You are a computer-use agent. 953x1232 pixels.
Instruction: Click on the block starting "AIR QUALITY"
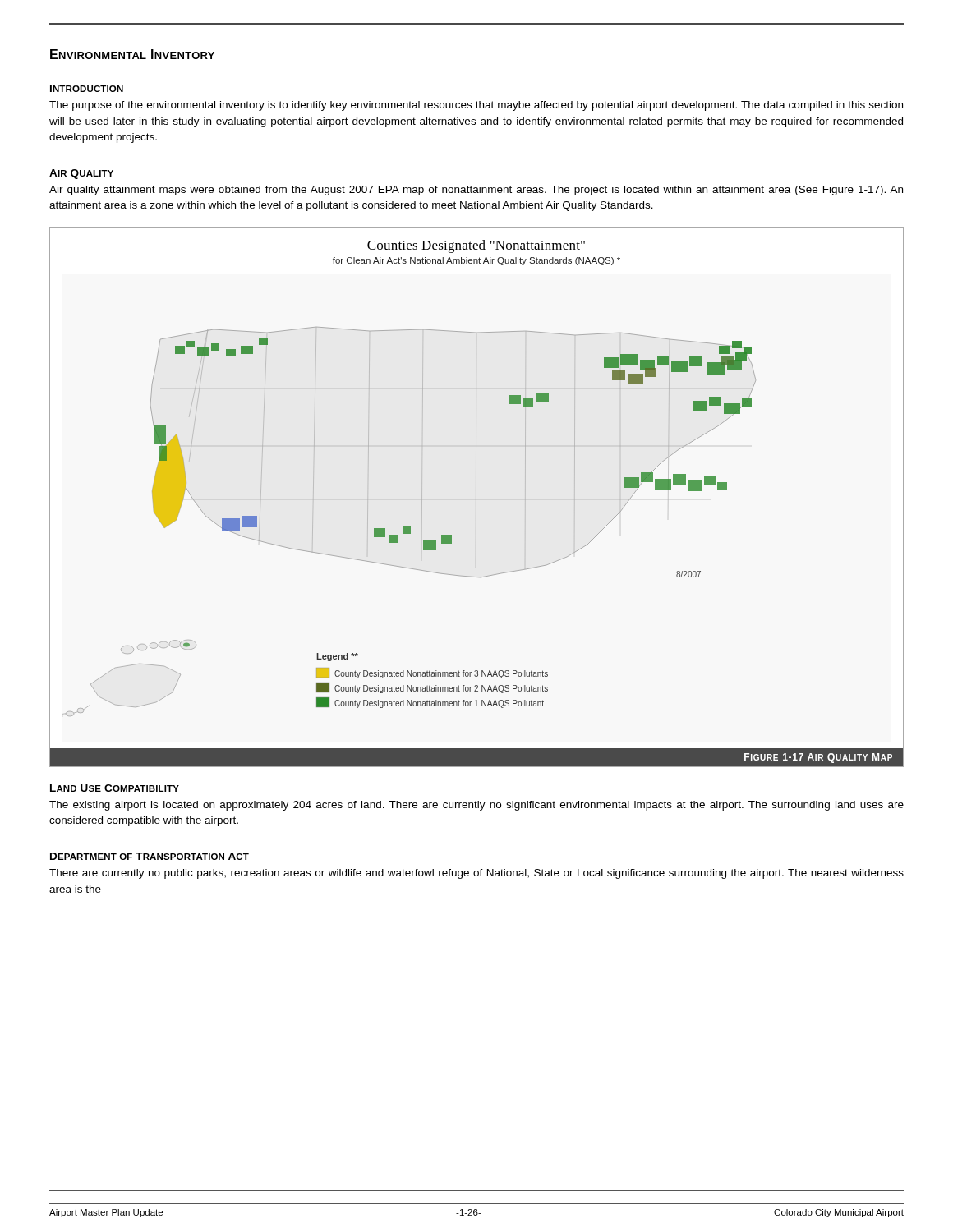point(82,173)
